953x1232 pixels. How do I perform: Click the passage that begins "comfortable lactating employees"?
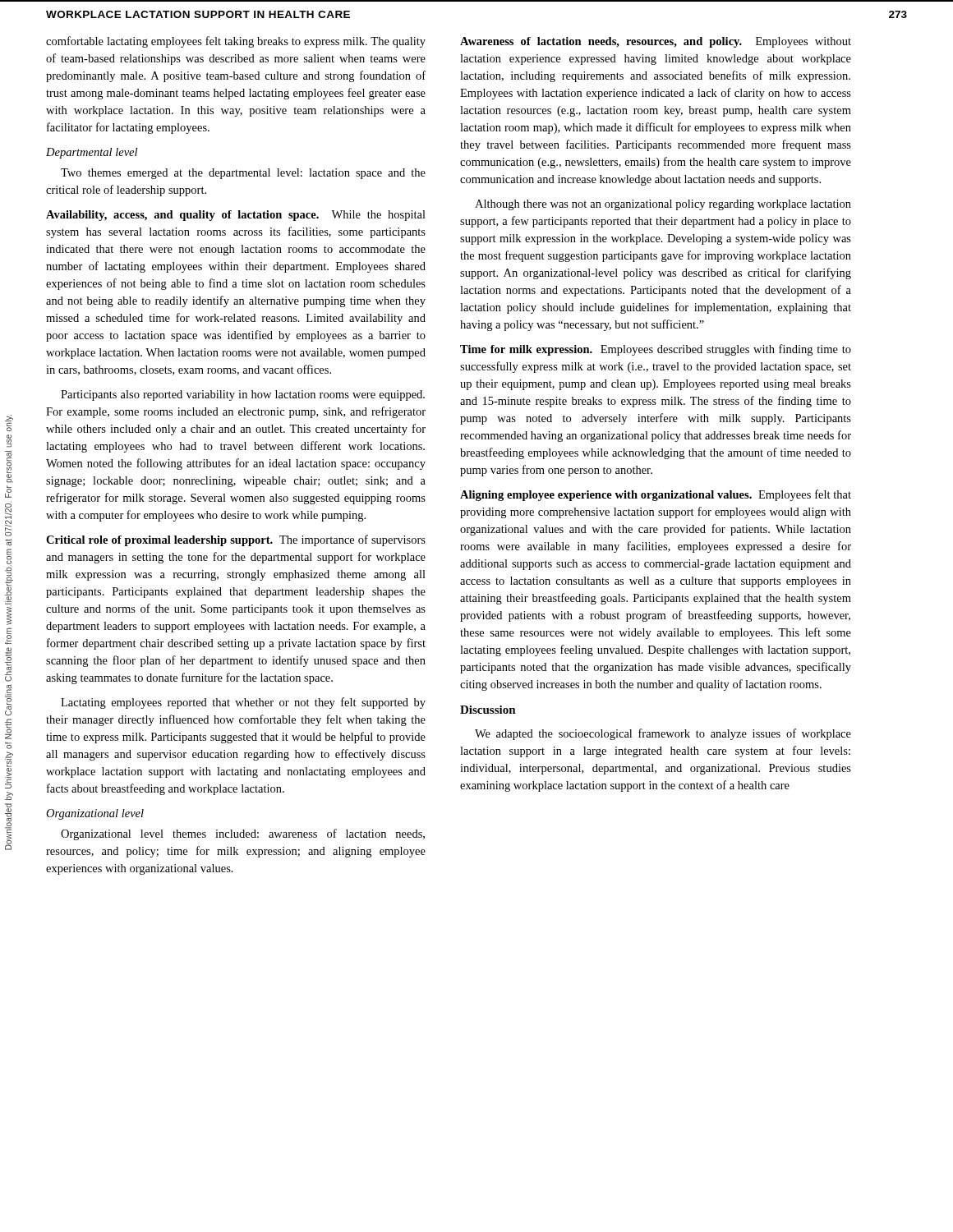click(x=236, y=84)
